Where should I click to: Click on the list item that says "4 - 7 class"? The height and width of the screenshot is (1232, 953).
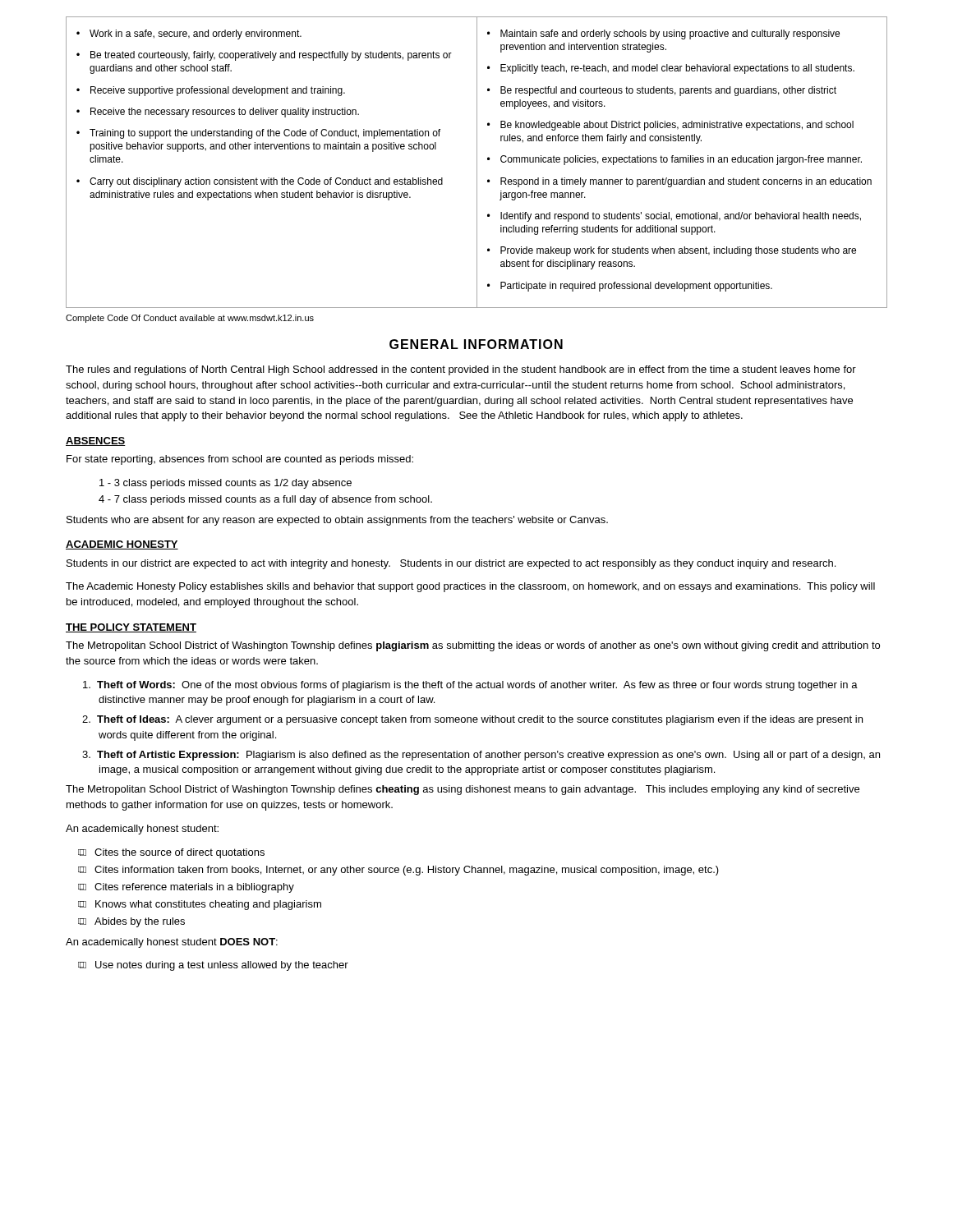pyautogui.click(x=266, y=499)
